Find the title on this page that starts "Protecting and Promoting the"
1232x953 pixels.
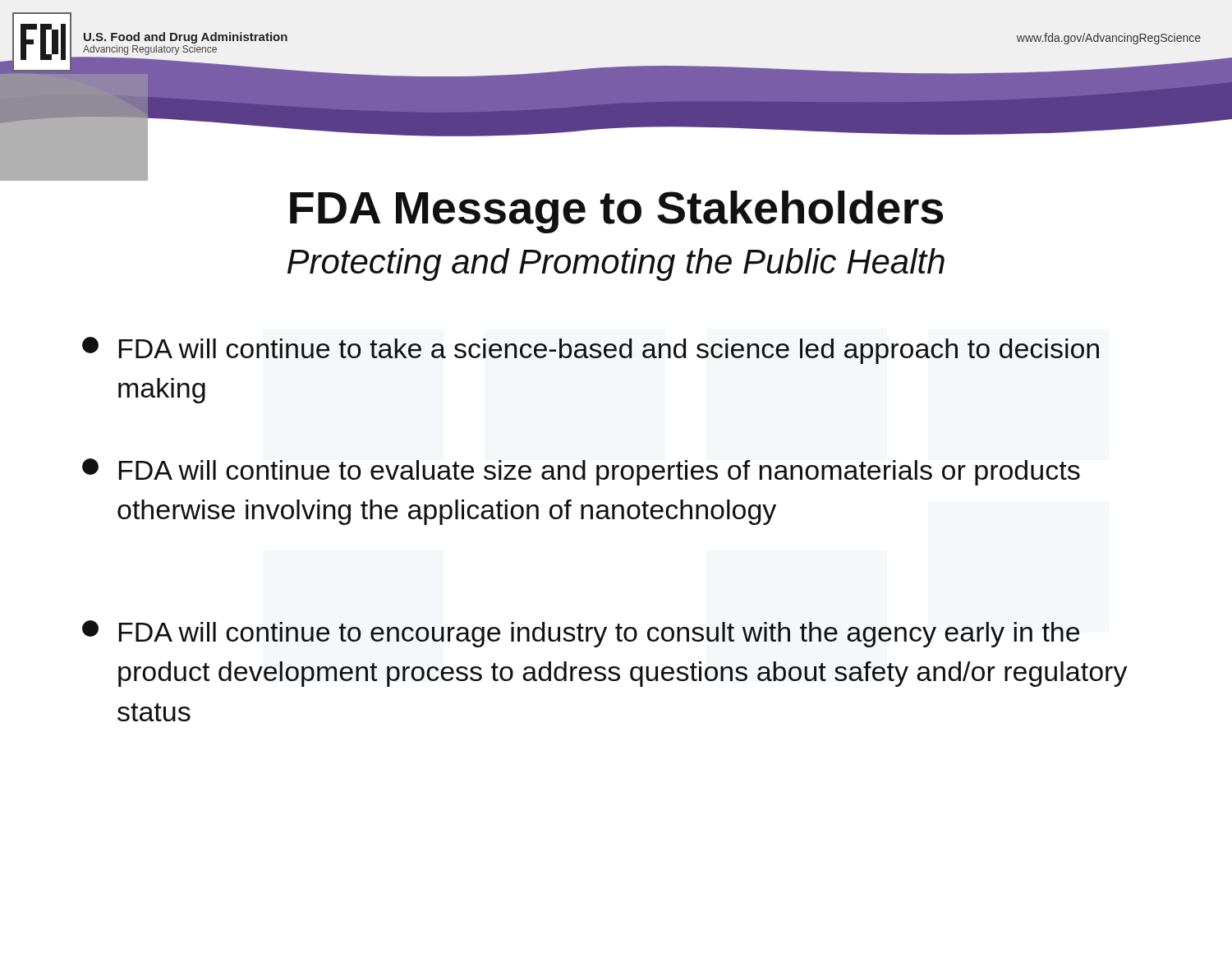coord(616,262)
